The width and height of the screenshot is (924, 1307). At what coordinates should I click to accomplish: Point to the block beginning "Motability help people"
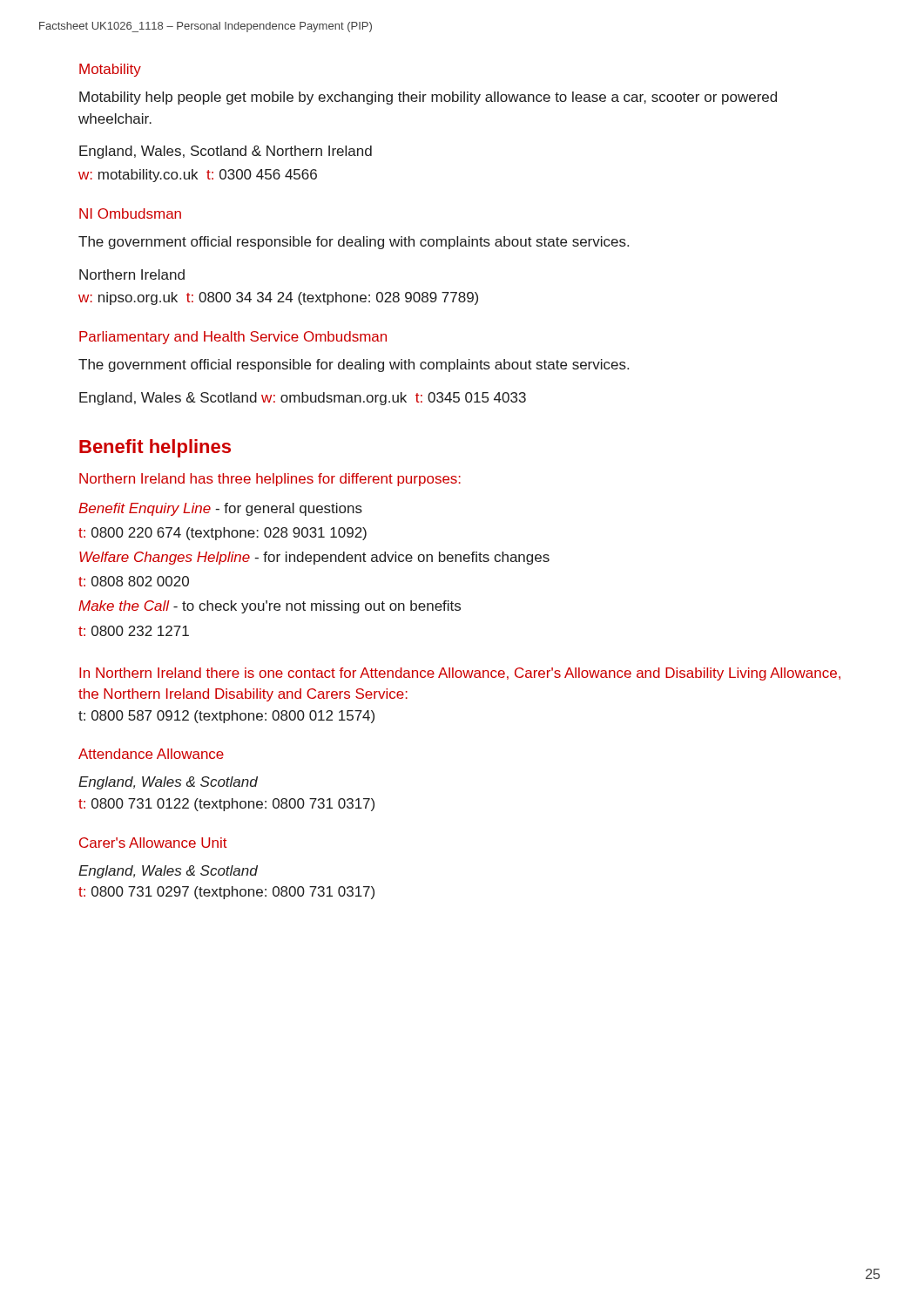[428, 108]
